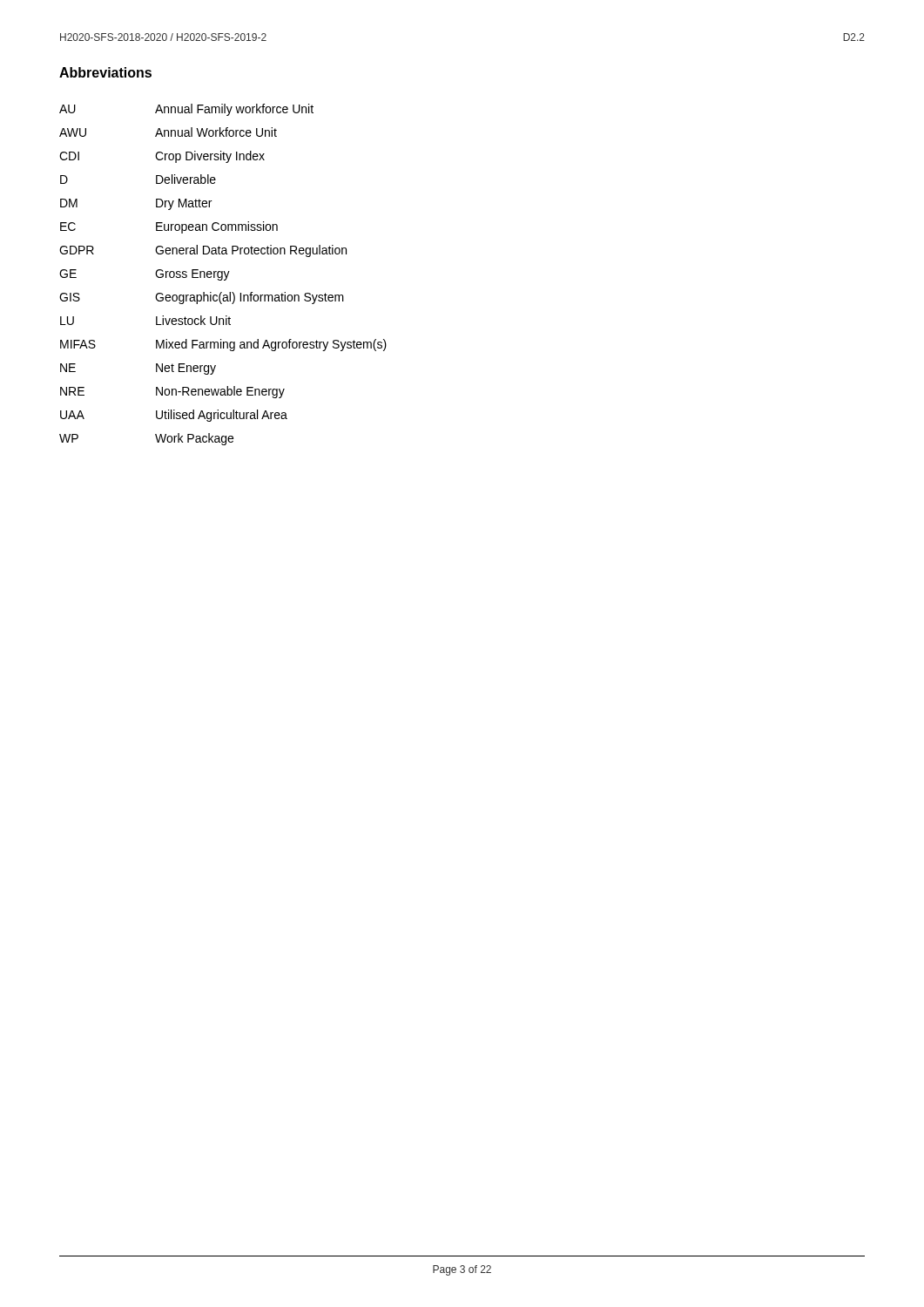Point to the text starting "GE Gross Energy"
Viewport: 924px width, 1307px height.
(x=64, y=274)
